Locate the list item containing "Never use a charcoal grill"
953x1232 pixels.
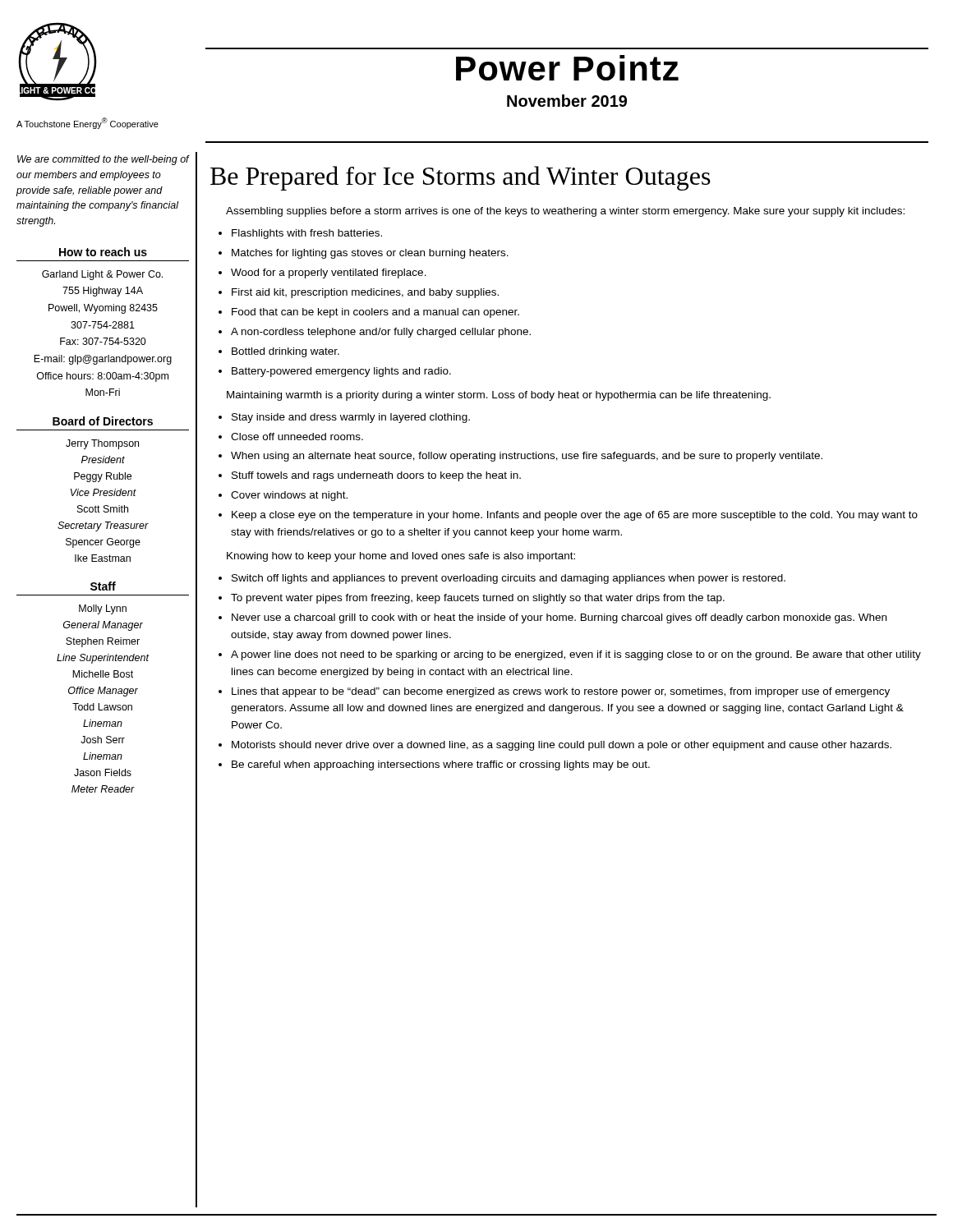559,626
